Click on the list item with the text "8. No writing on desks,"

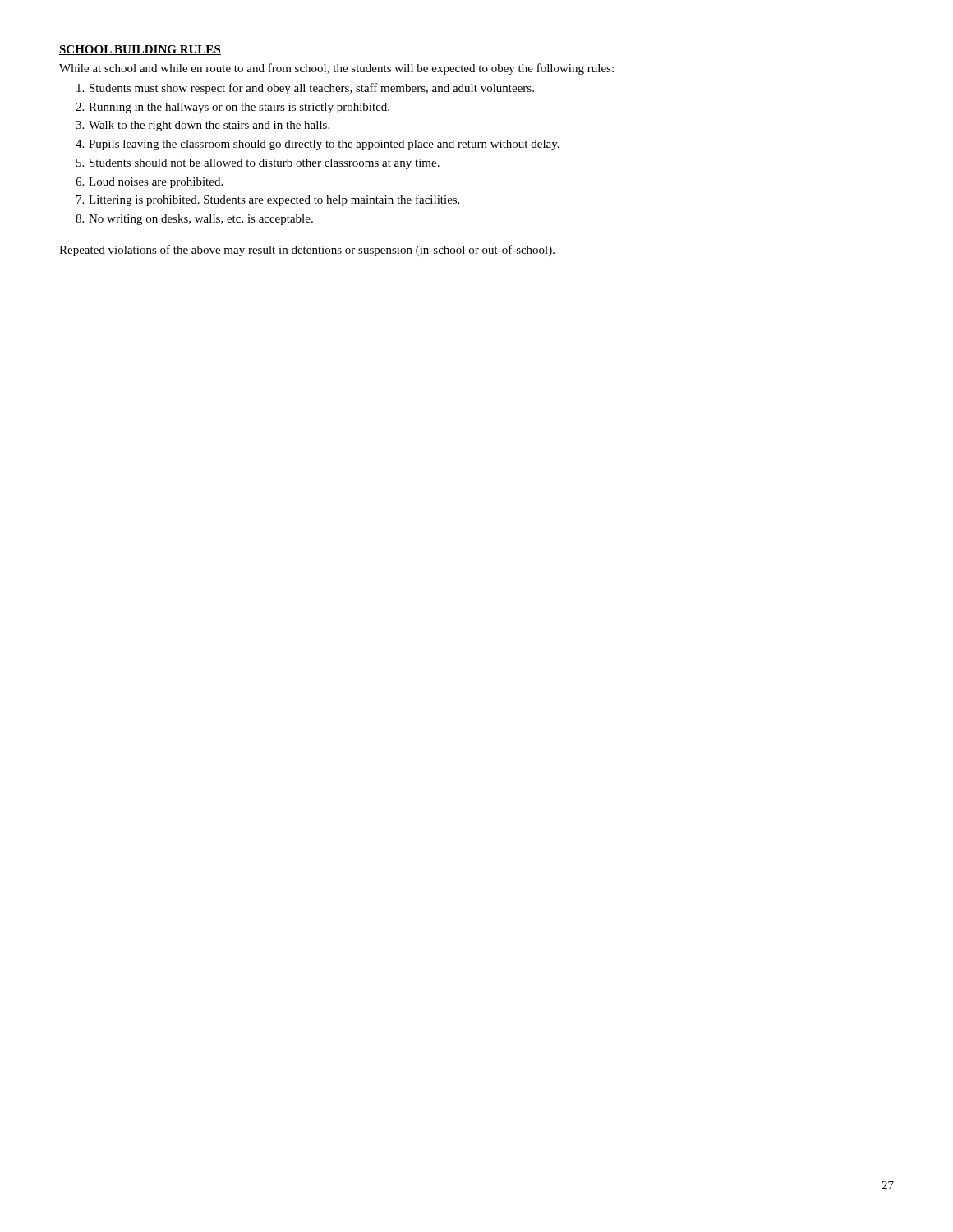pos(194,220)
